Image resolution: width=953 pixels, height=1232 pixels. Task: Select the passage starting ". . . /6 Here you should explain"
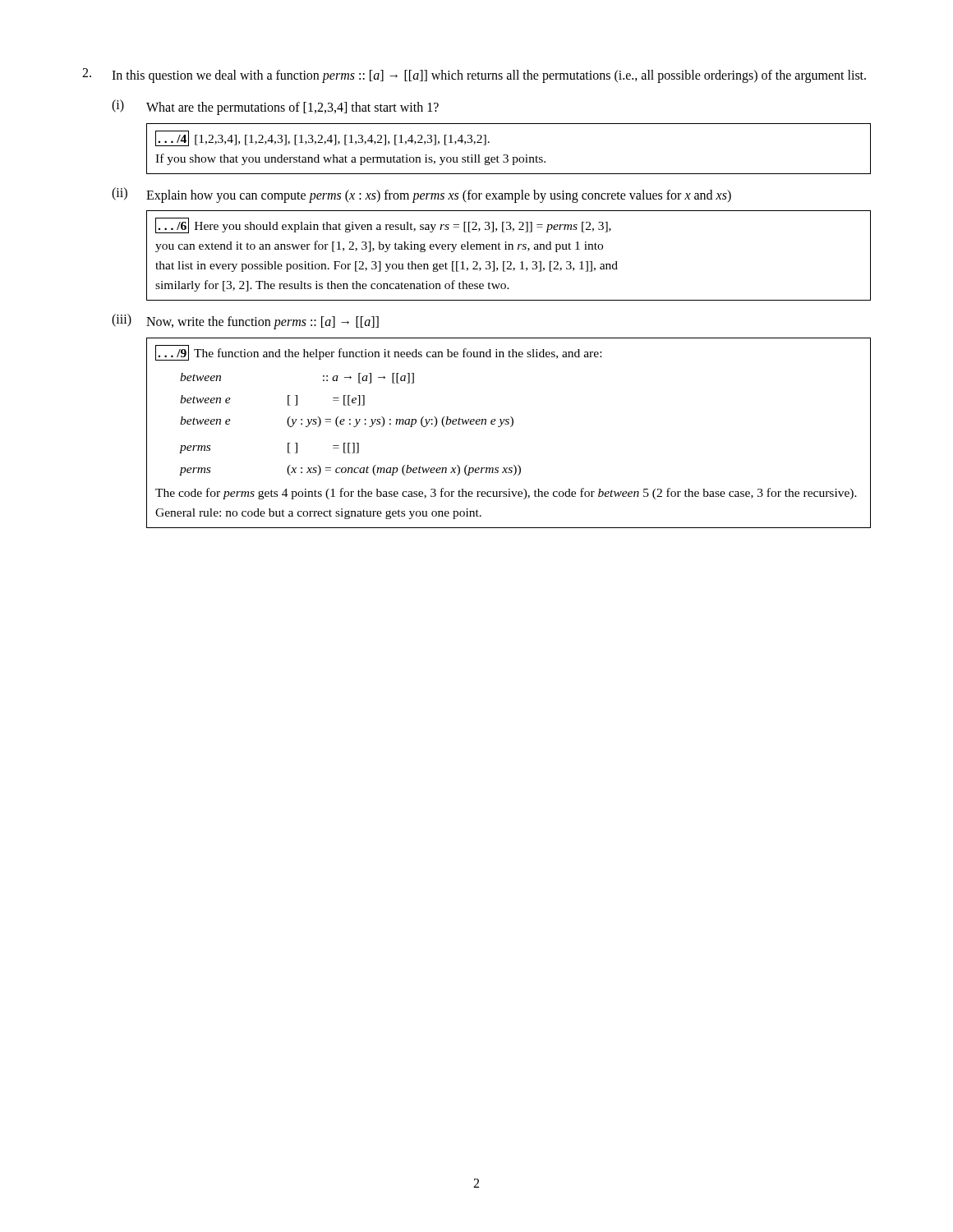click(387, 255)
